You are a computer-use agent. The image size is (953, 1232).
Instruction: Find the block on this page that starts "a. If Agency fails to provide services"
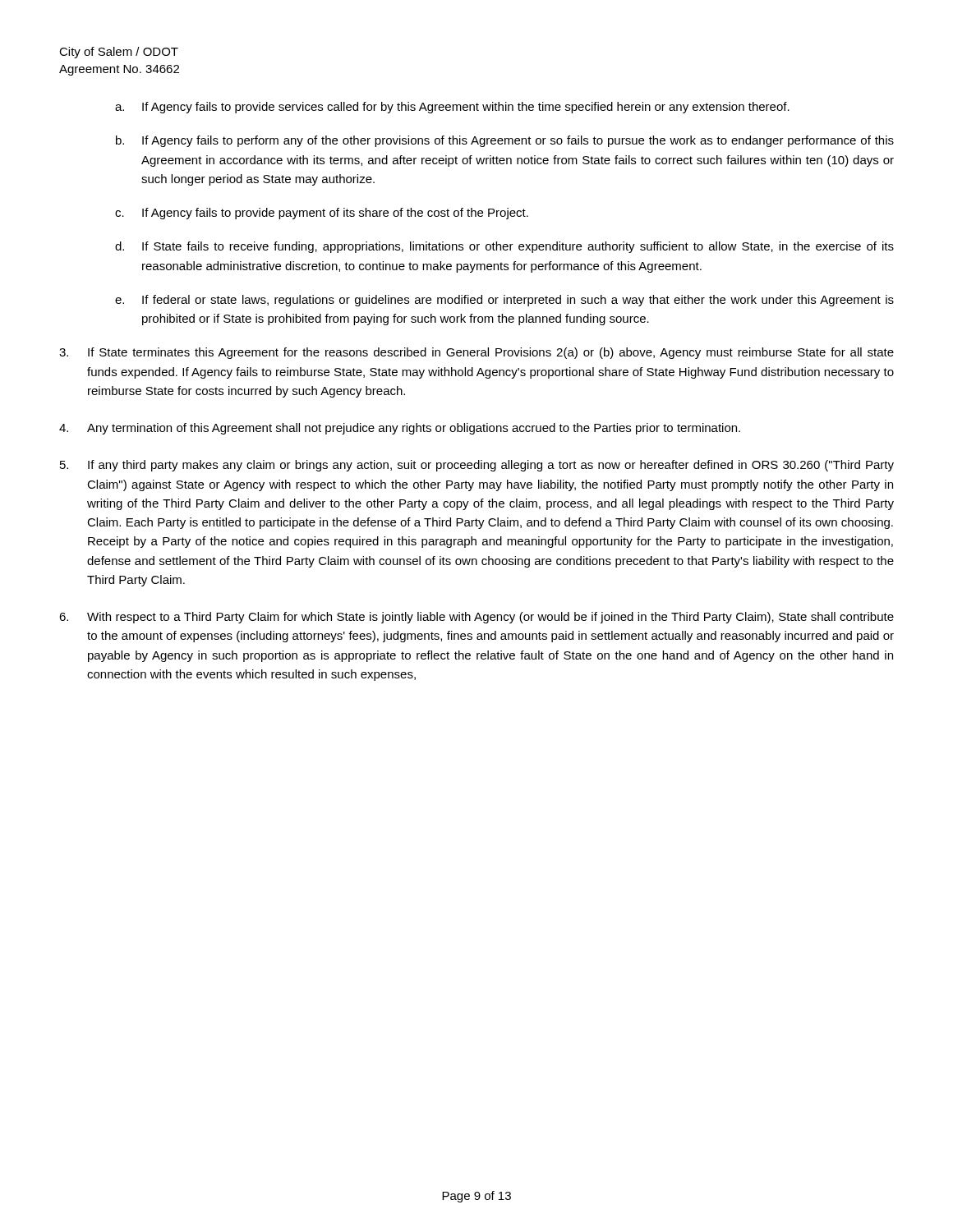[504, 107]
